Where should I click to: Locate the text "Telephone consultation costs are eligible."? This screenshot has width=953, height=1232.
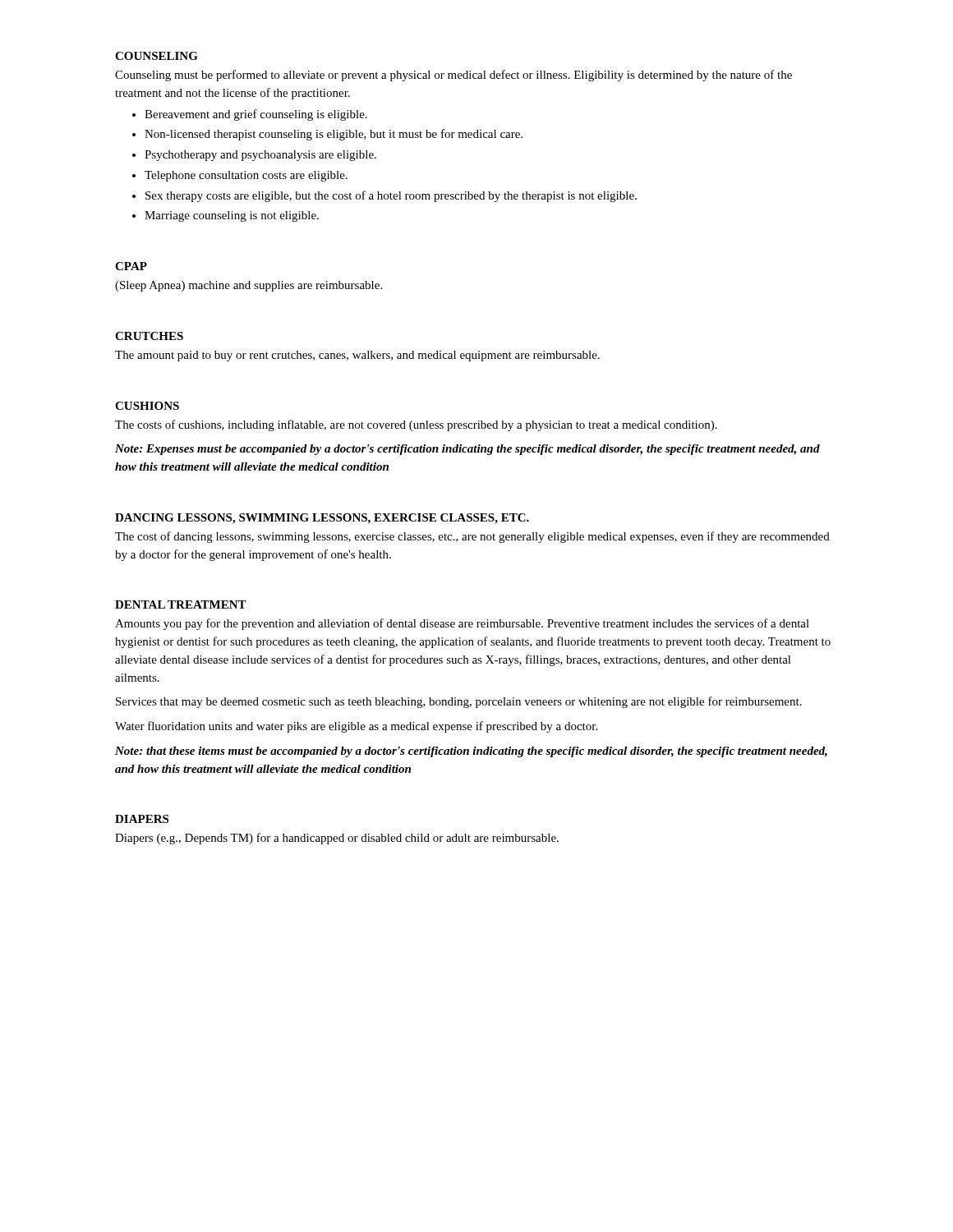coord(246,175)
